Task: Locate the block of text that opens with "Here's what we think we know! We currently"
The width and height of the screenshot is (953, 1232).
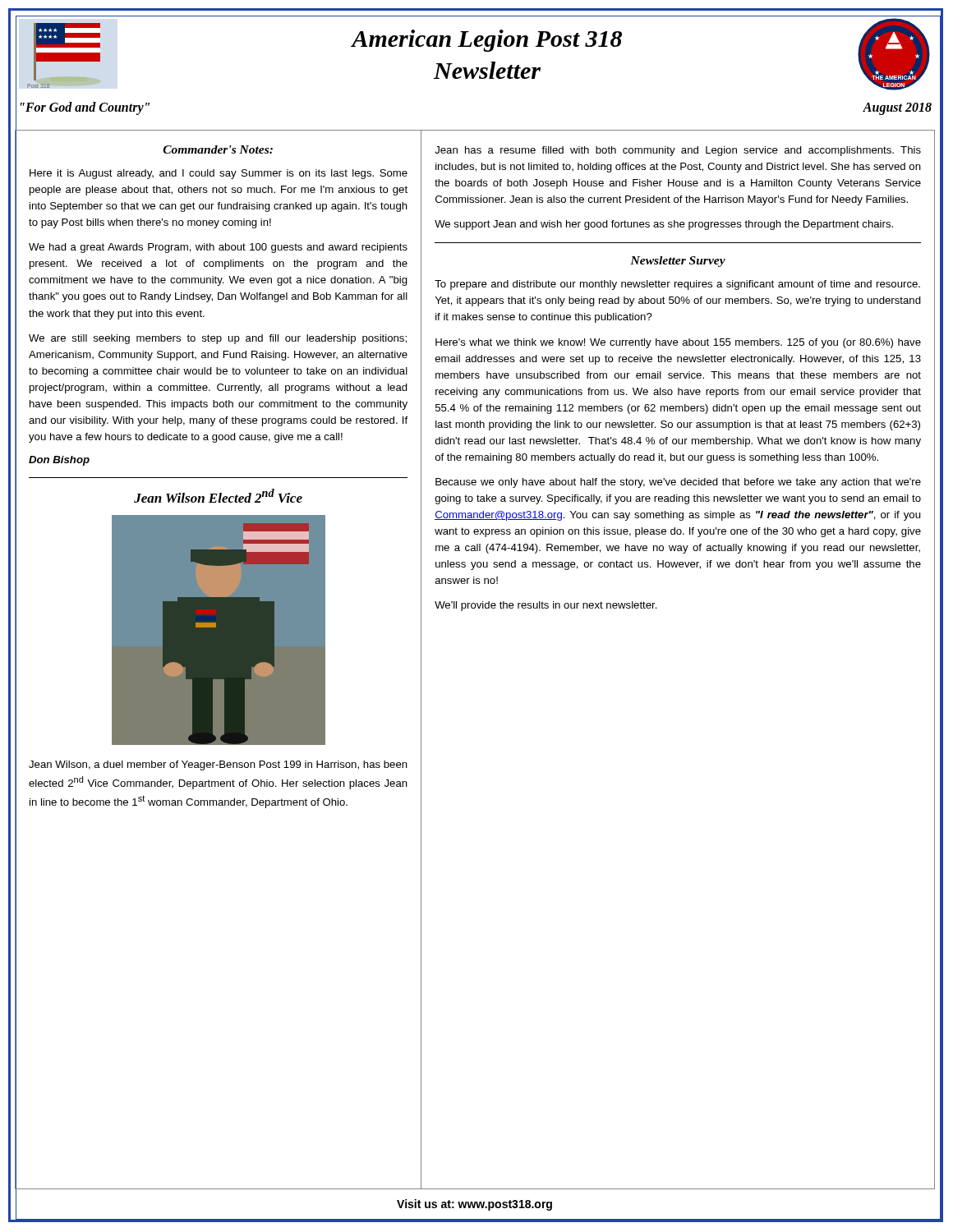Action: tap(678, 399)
